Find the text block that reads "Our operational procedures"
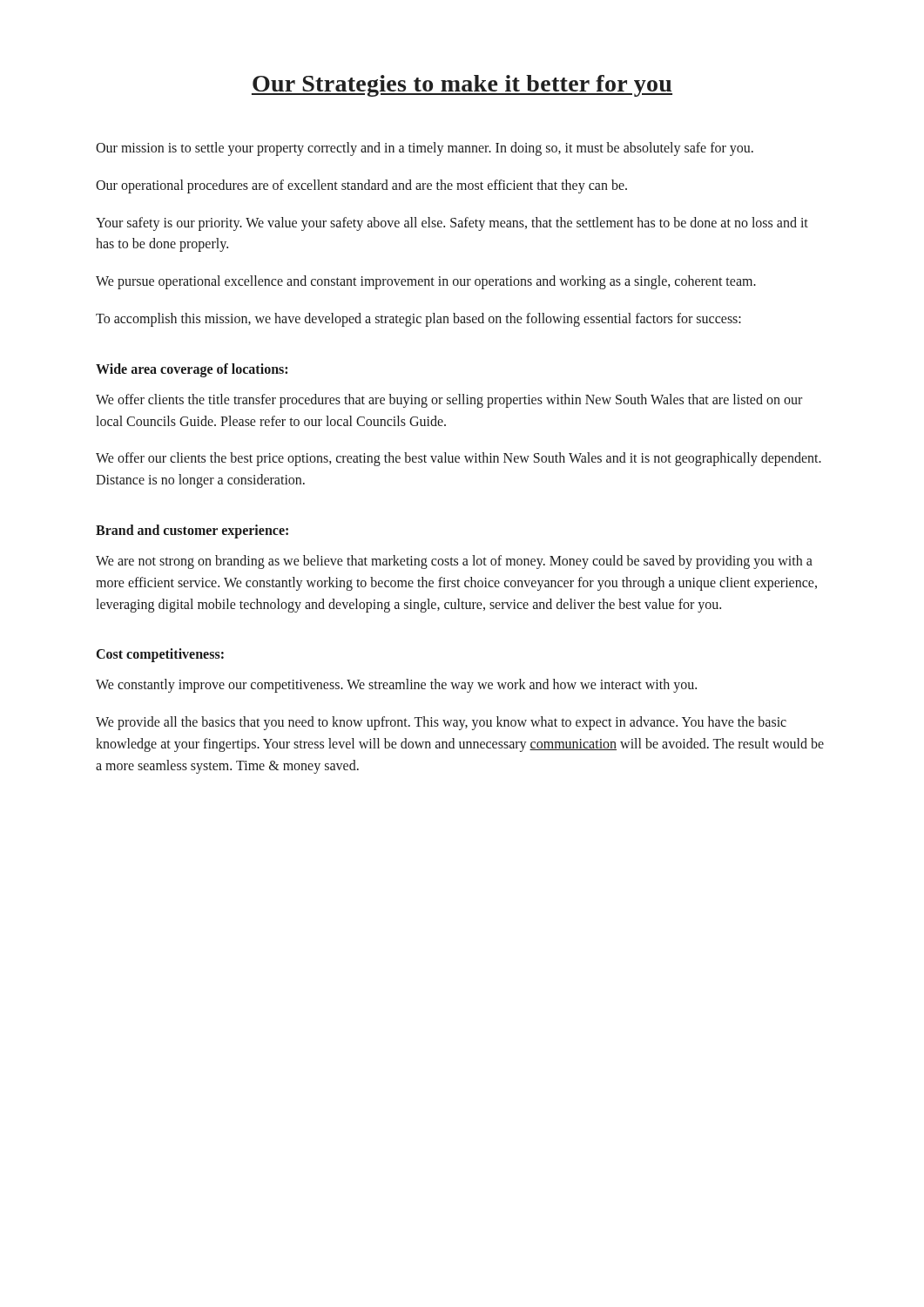Image resolution: width=924 pixels, height=1307 pixels. 362,185
